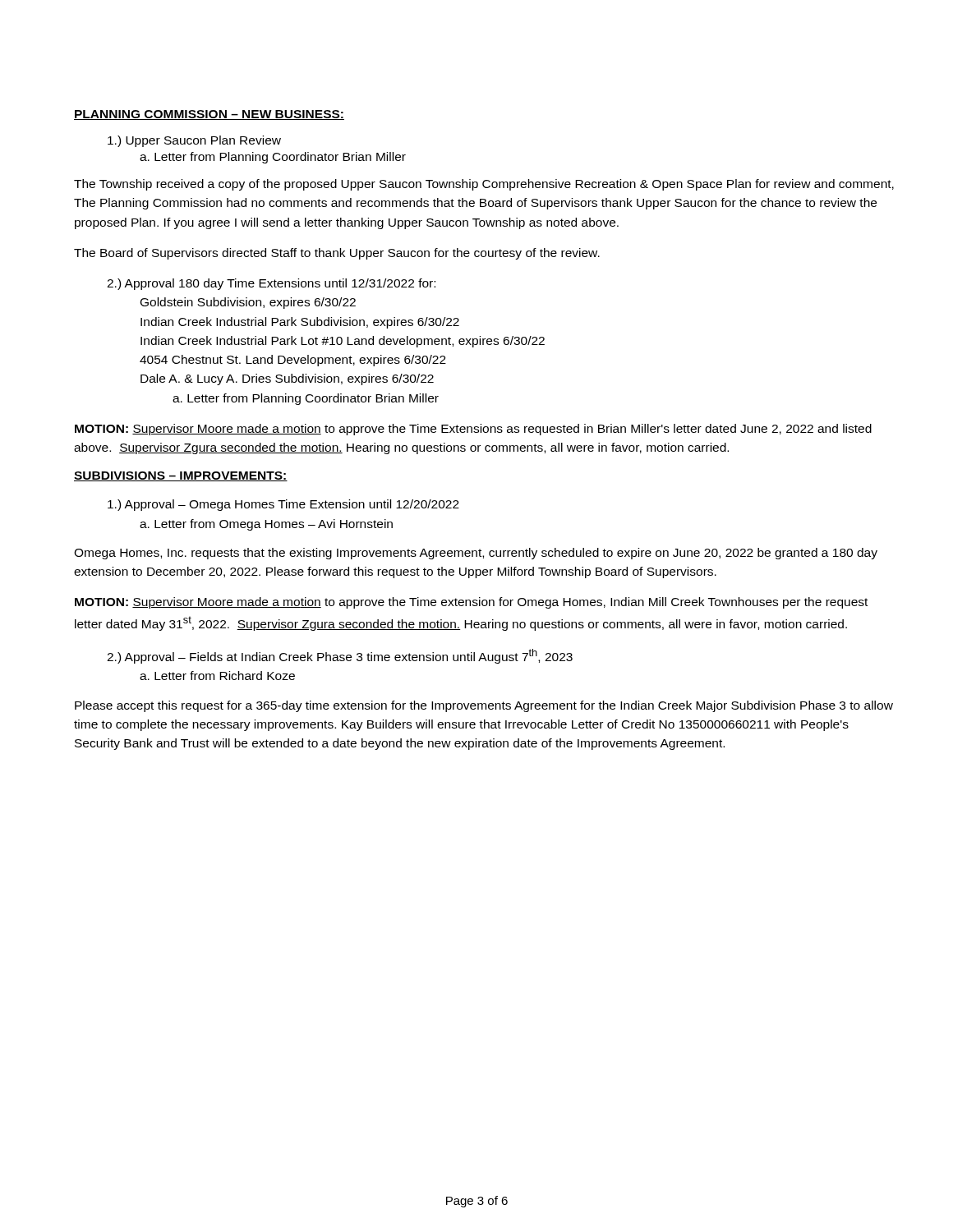
Task: Find the block on this page that starts "a. Letter from Planning"
Action: [273, 156]
